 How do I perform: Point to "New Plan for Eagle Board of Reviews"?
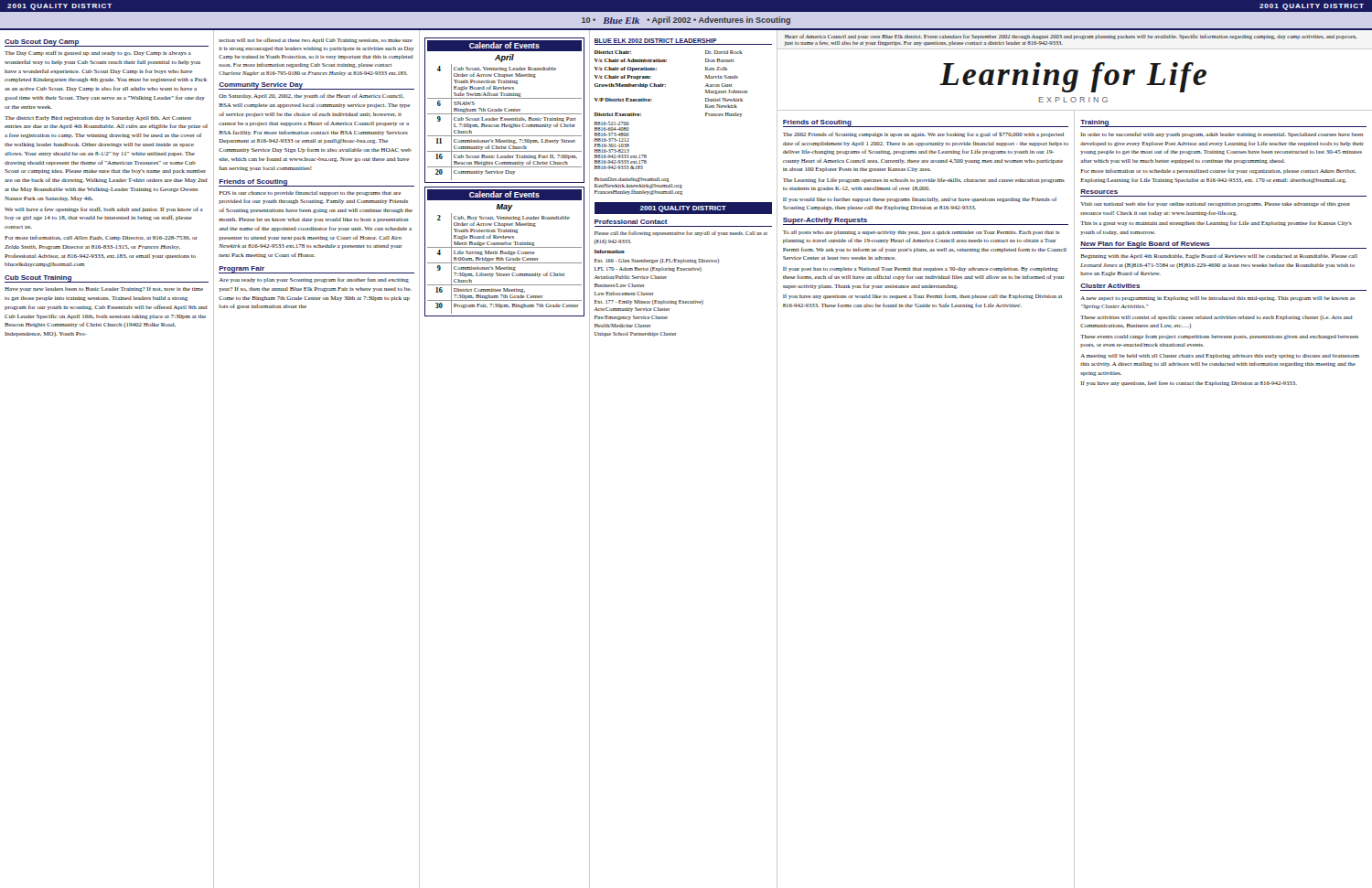pyautogui.click(x=1145, y=244)
